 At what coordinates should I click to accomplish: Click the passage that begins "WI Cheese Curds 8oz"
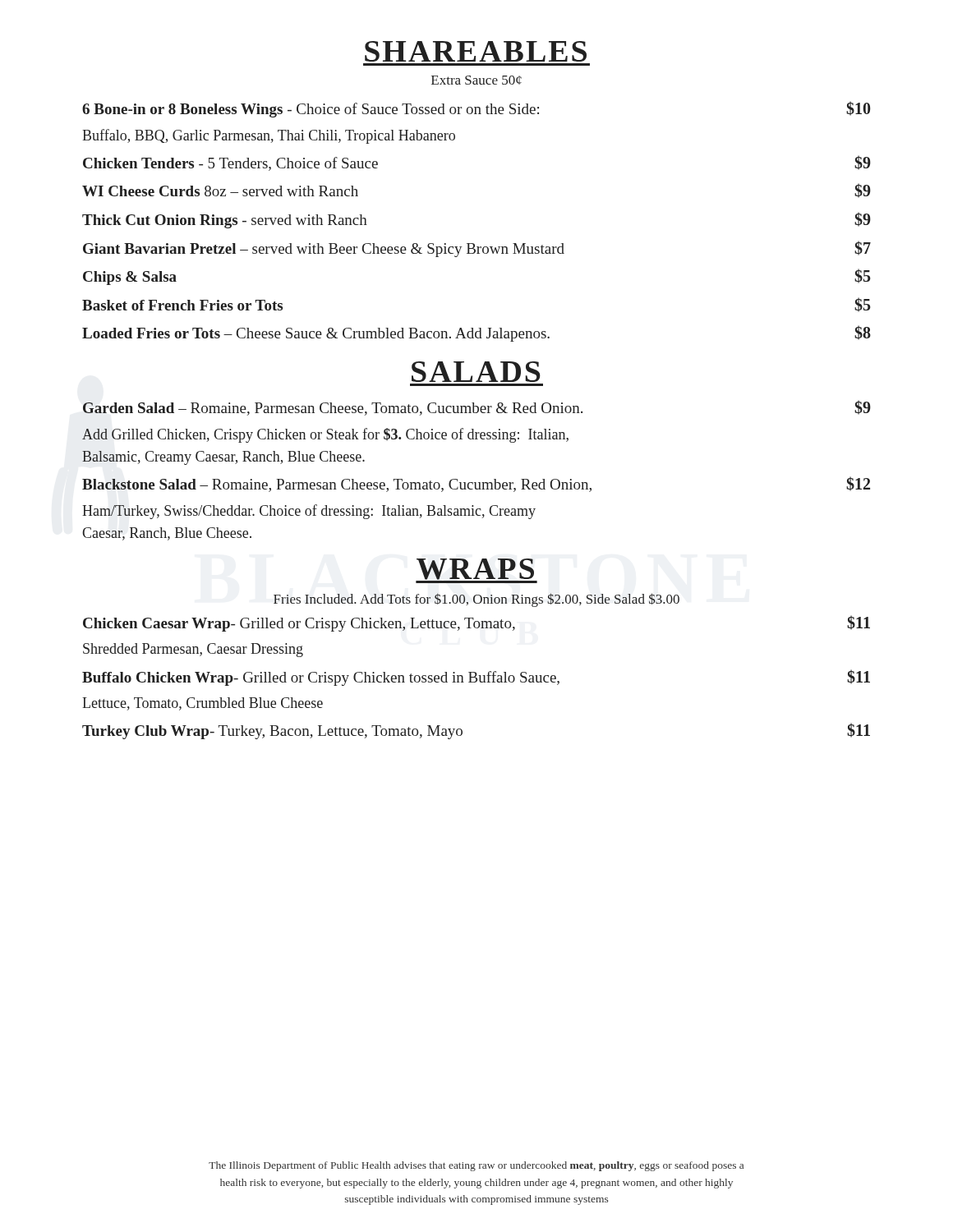[x=223, y=191]
